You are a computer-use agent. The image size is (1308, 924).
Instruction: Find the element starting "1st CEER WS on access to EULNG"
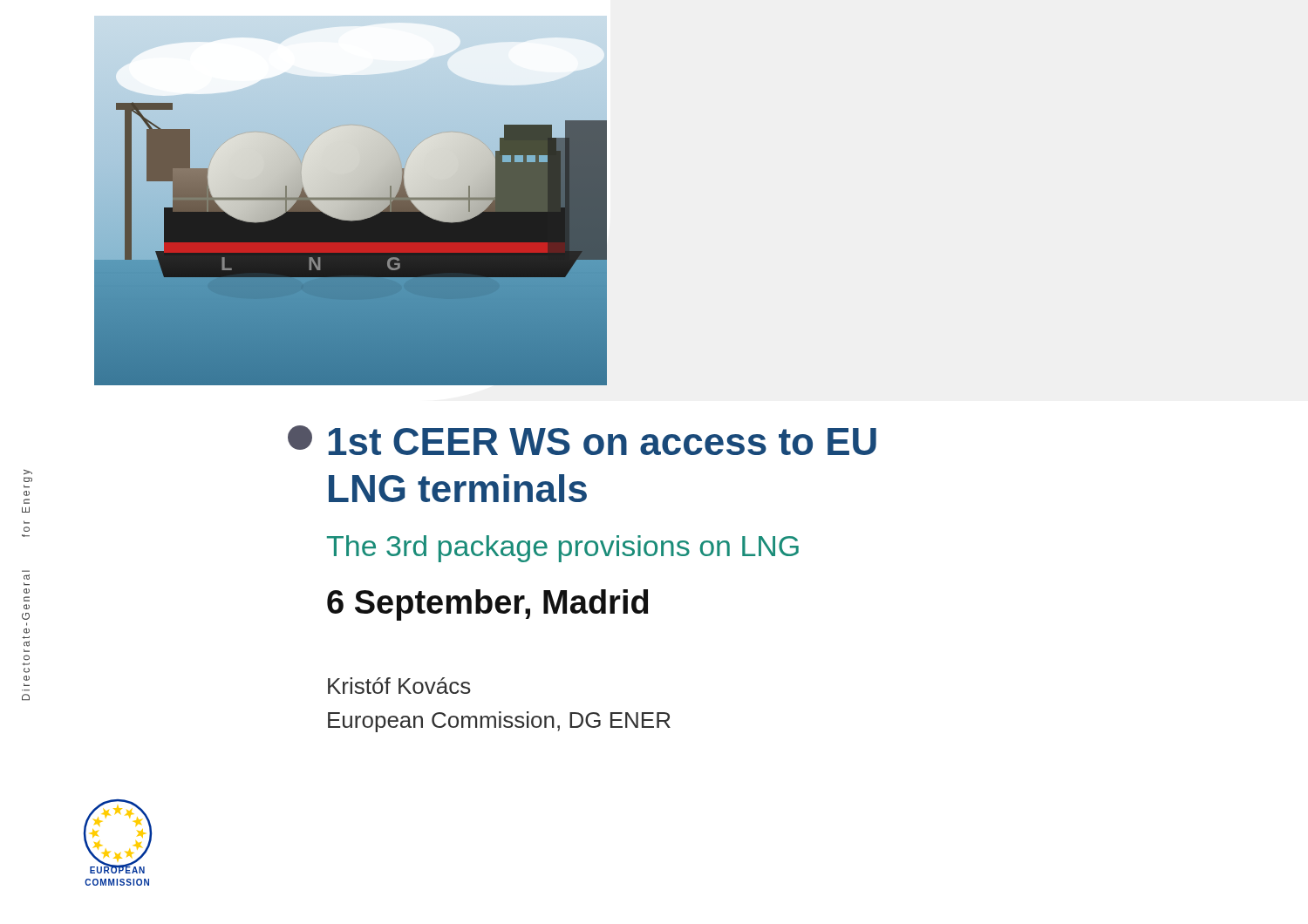(x=583, y=465)
